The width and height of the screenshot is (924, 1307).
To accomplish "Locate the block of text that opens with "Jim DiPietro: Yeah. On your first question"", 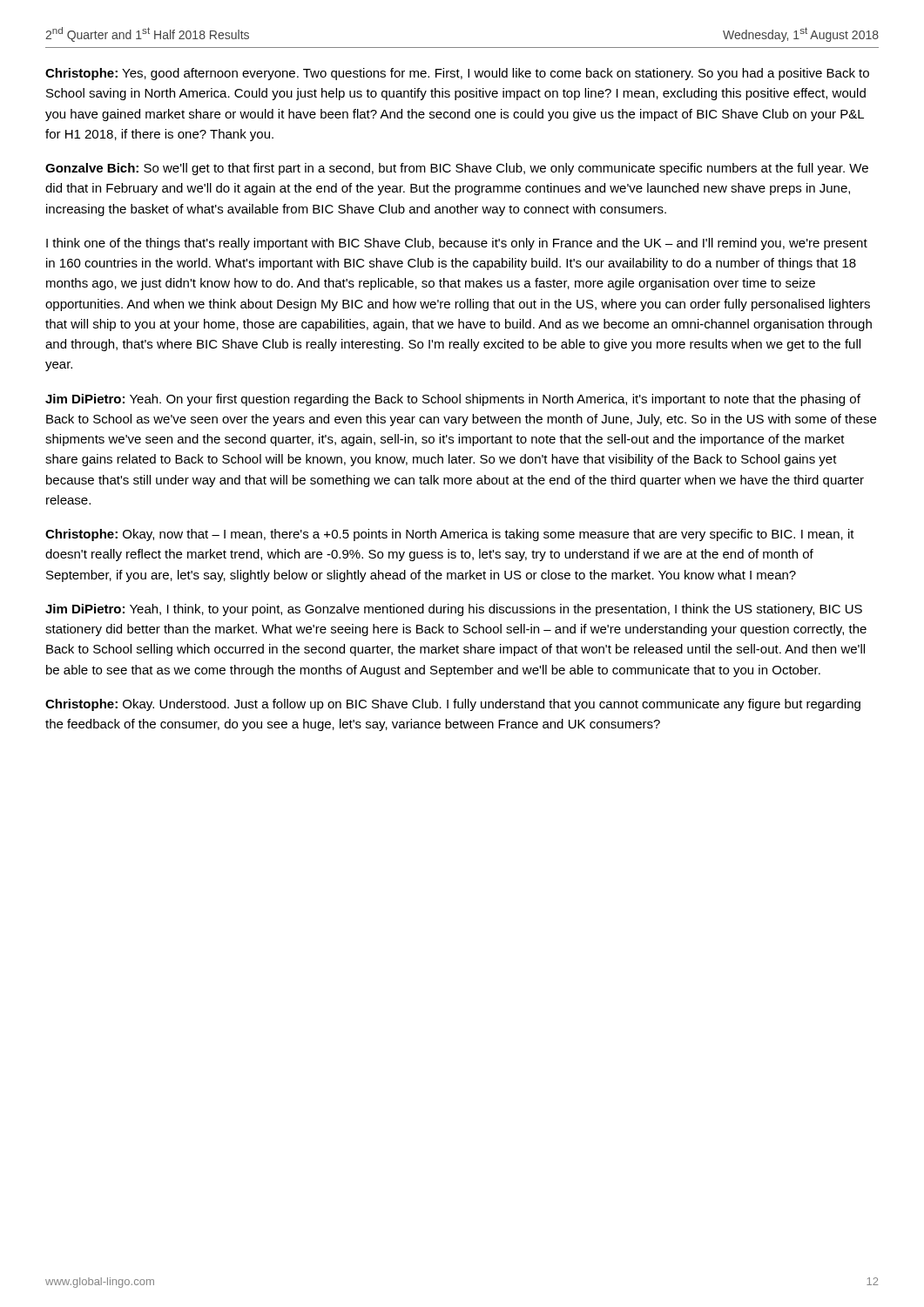I will [461, 449].
